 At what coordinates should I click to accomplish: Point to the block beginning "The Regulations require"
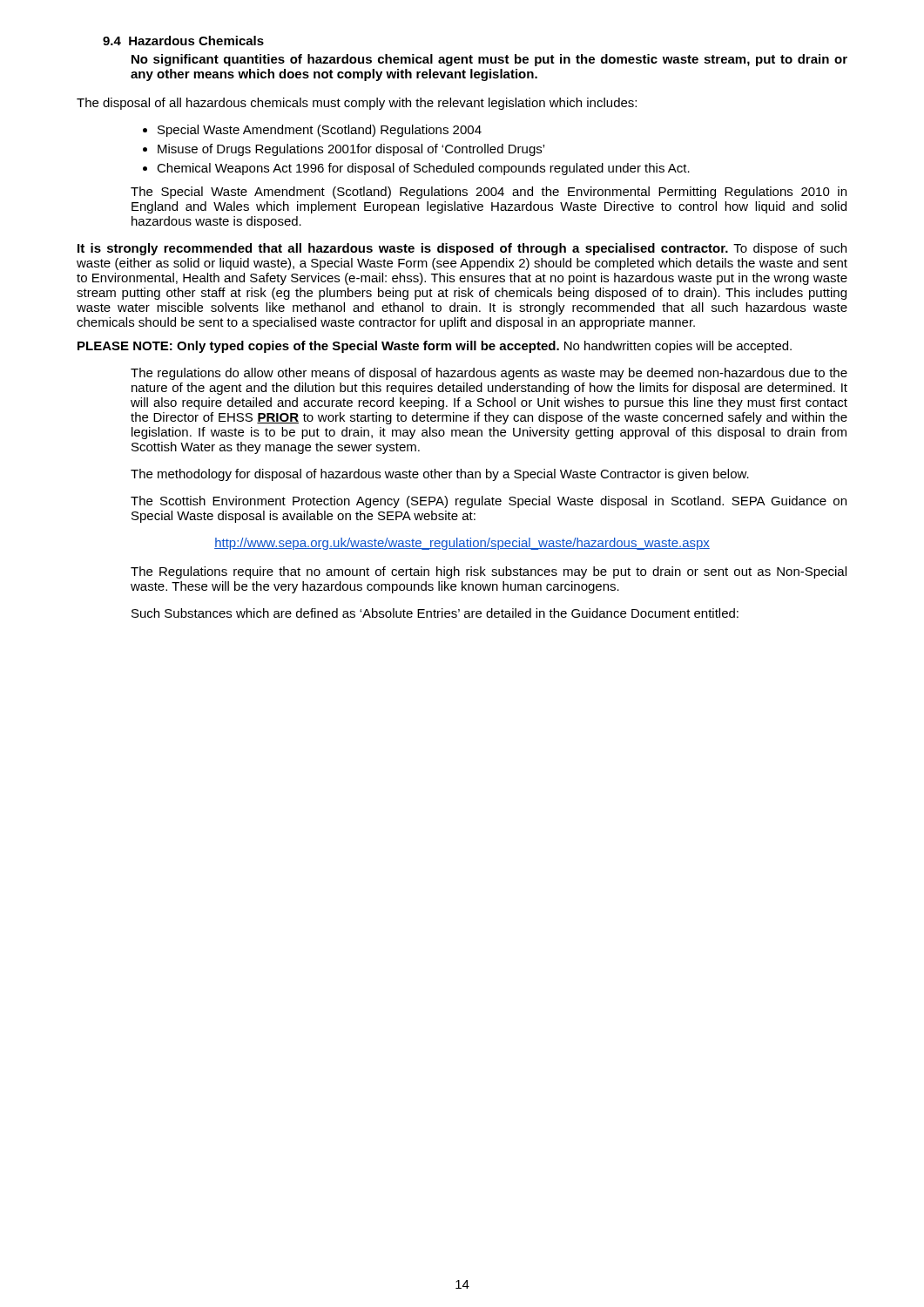tap(489, 579)
